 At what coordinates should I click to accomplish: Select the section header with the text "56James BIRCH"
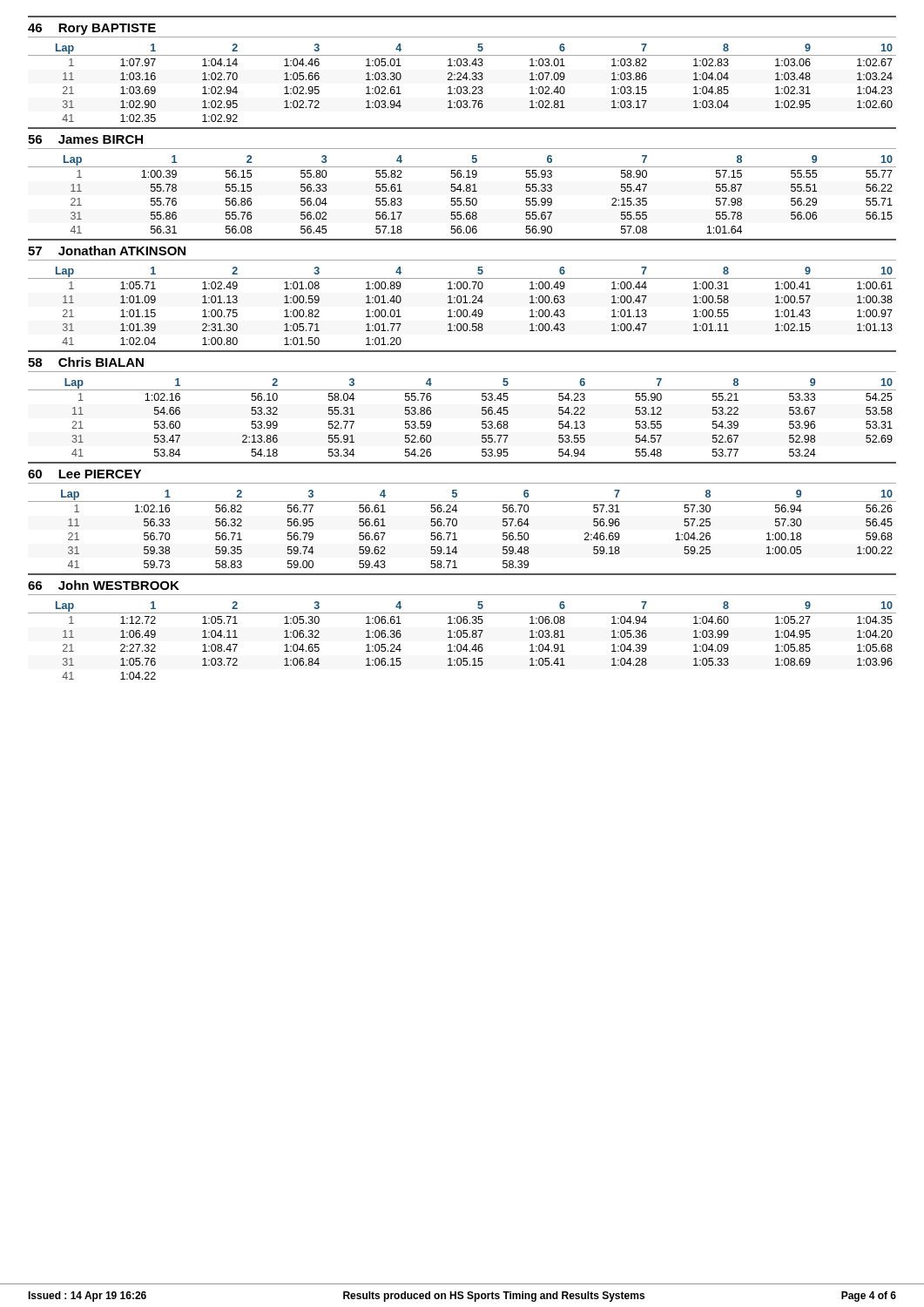(x=462, y=138)
